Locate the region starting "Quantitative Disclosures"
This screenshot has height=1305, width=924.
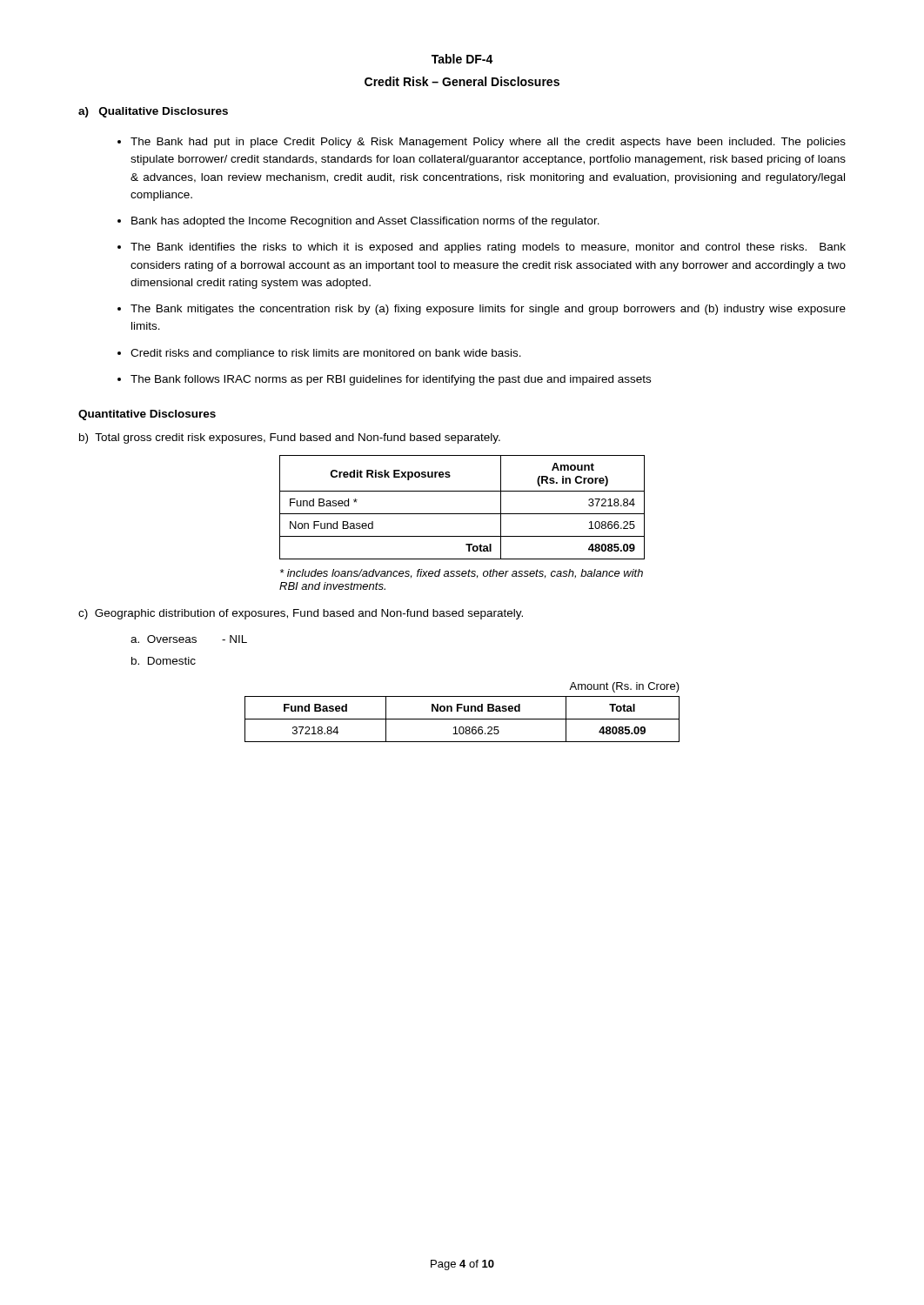[147, 414]
